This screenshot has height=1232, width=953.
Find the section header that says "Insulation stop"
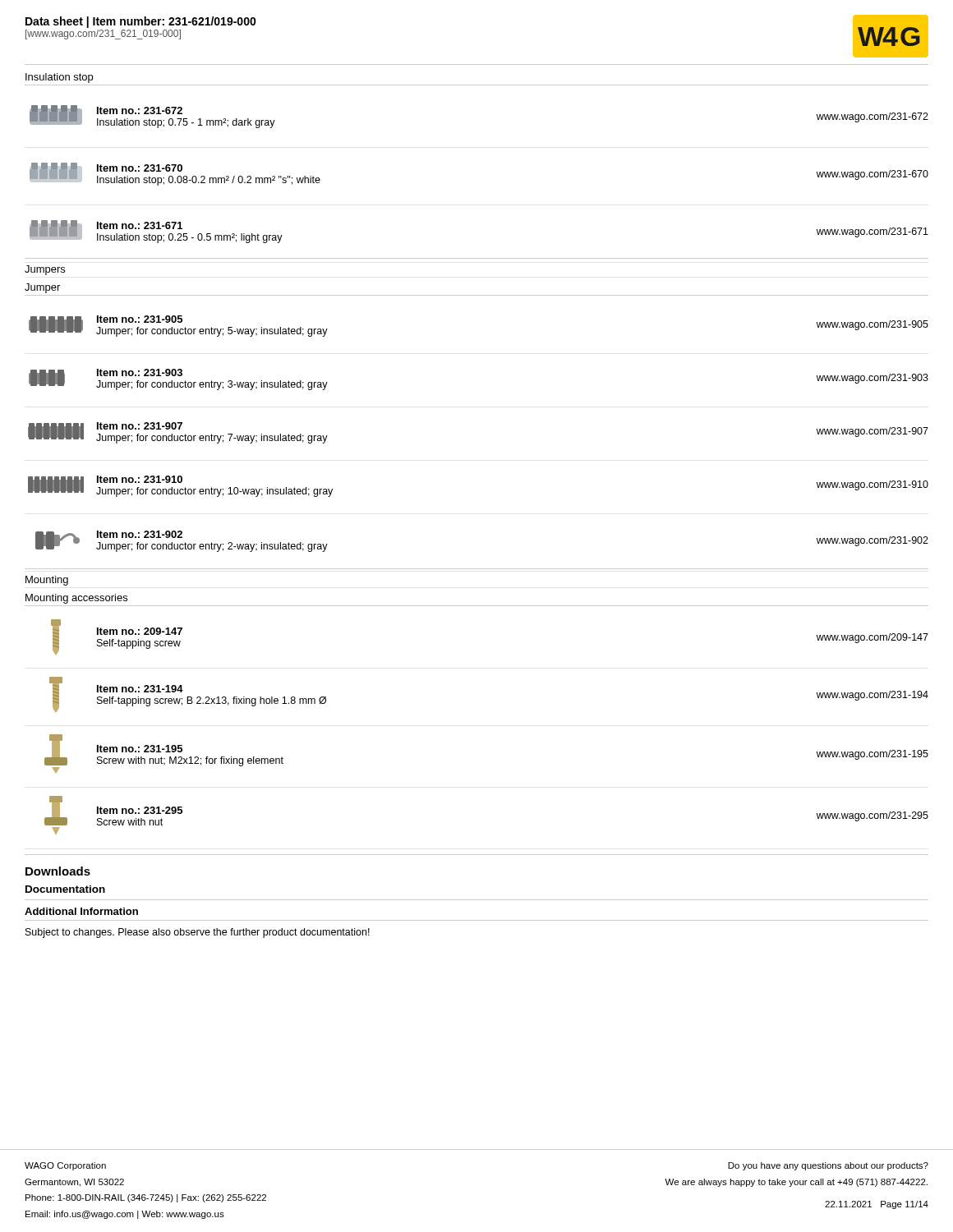pos(59,77)
